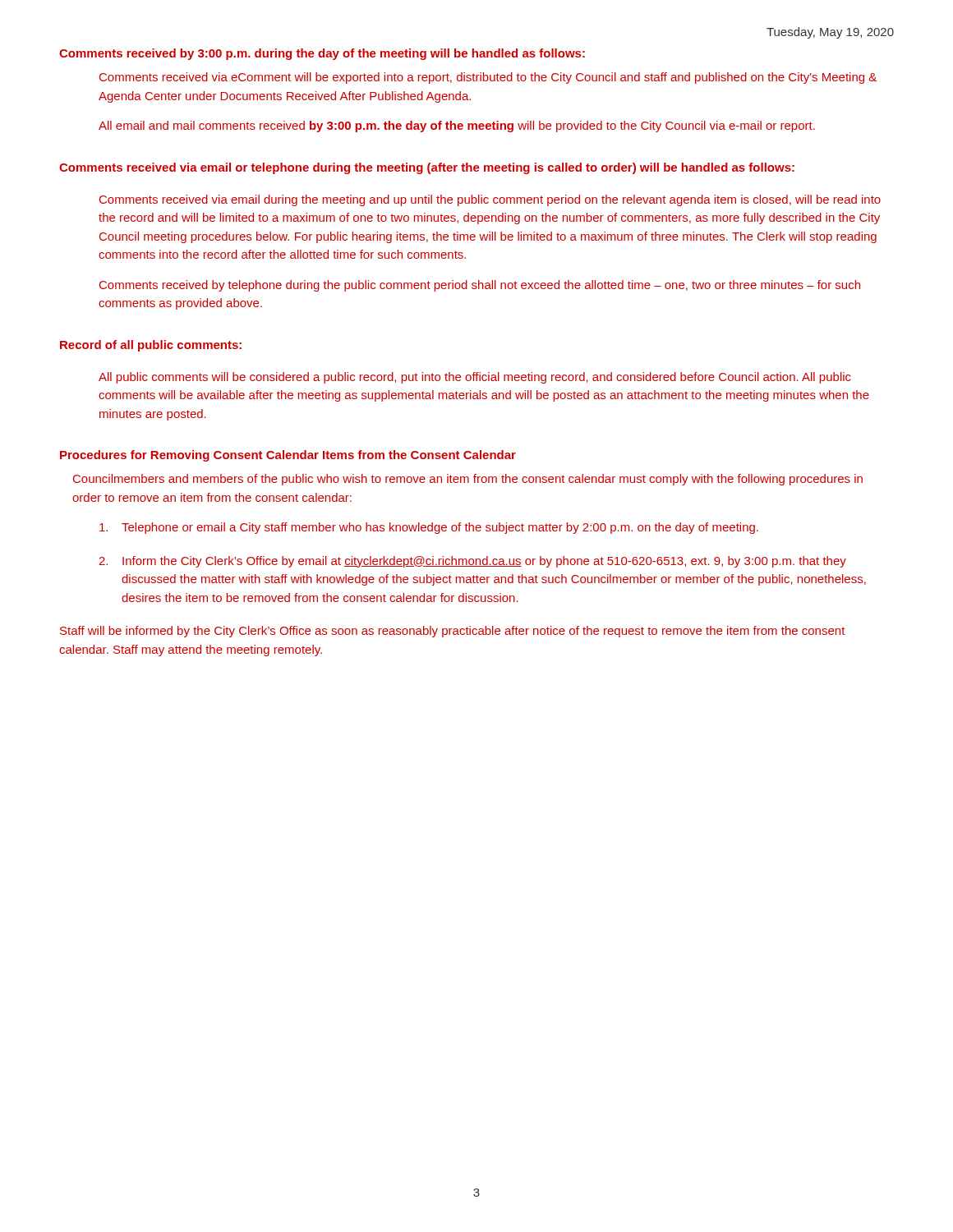The image size is (953, 1232).
Task: Locate the text block with the text "Comments received via email"
Action: coord(490,227)
